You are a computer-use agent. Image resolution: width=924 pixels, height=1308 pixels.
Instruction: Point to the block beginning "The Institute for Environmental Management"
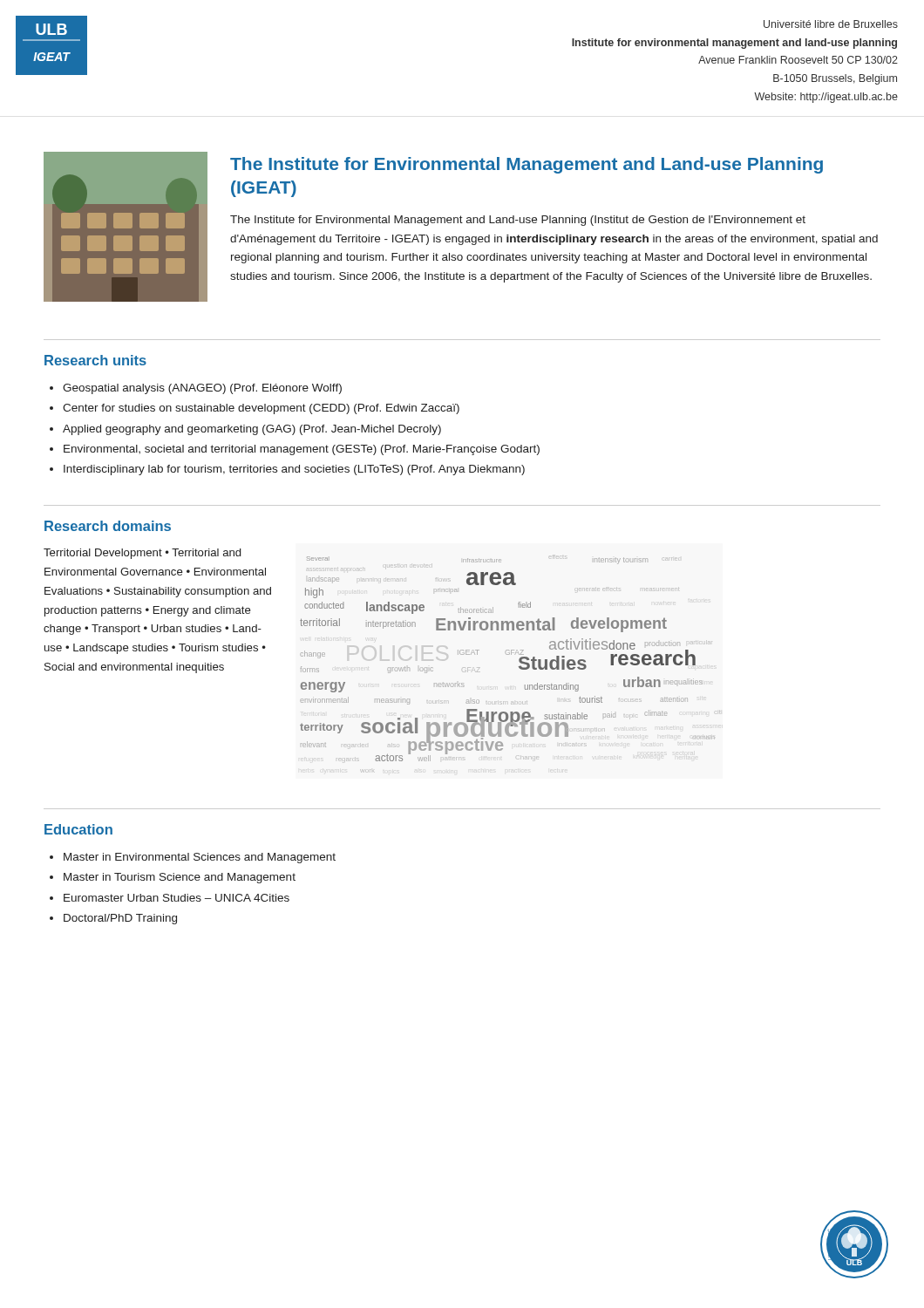click(554, 248)
